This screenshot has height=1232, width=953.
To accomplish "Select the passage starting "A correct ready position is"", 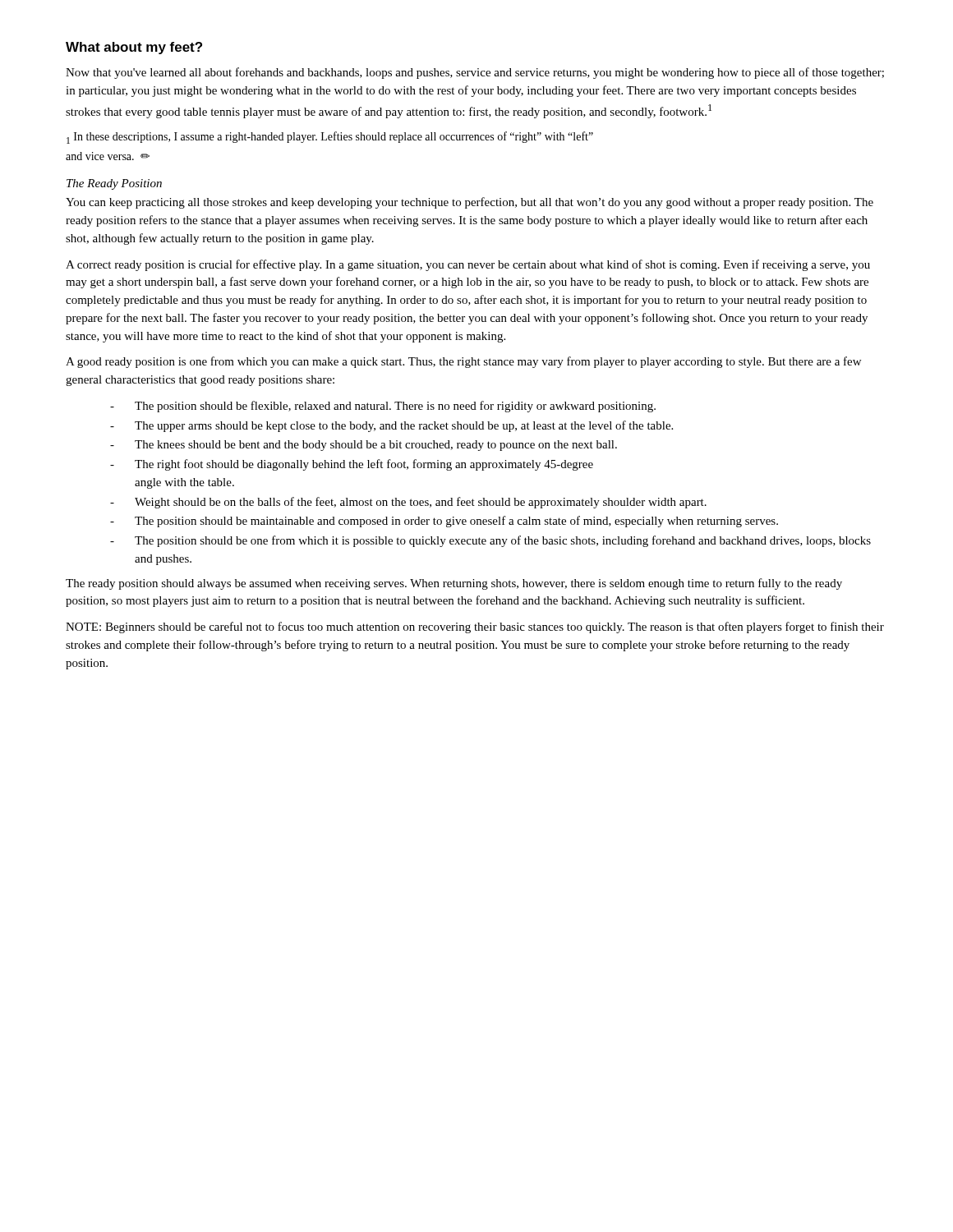I will pos(468,300).
